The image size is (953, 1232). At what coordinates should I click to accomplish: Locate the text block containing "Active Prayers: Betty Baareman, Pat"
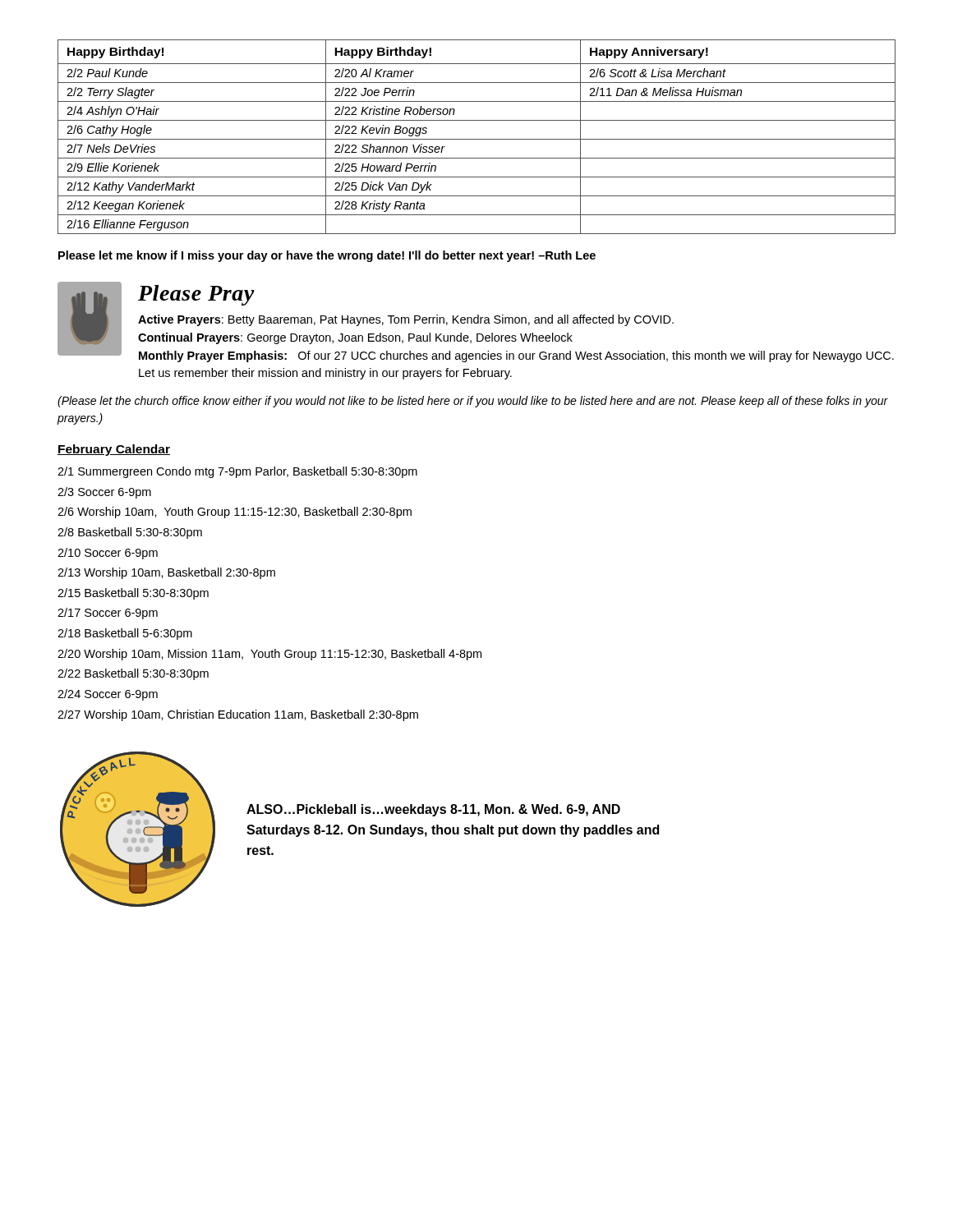pyautogui.click(x=516, y=346)
